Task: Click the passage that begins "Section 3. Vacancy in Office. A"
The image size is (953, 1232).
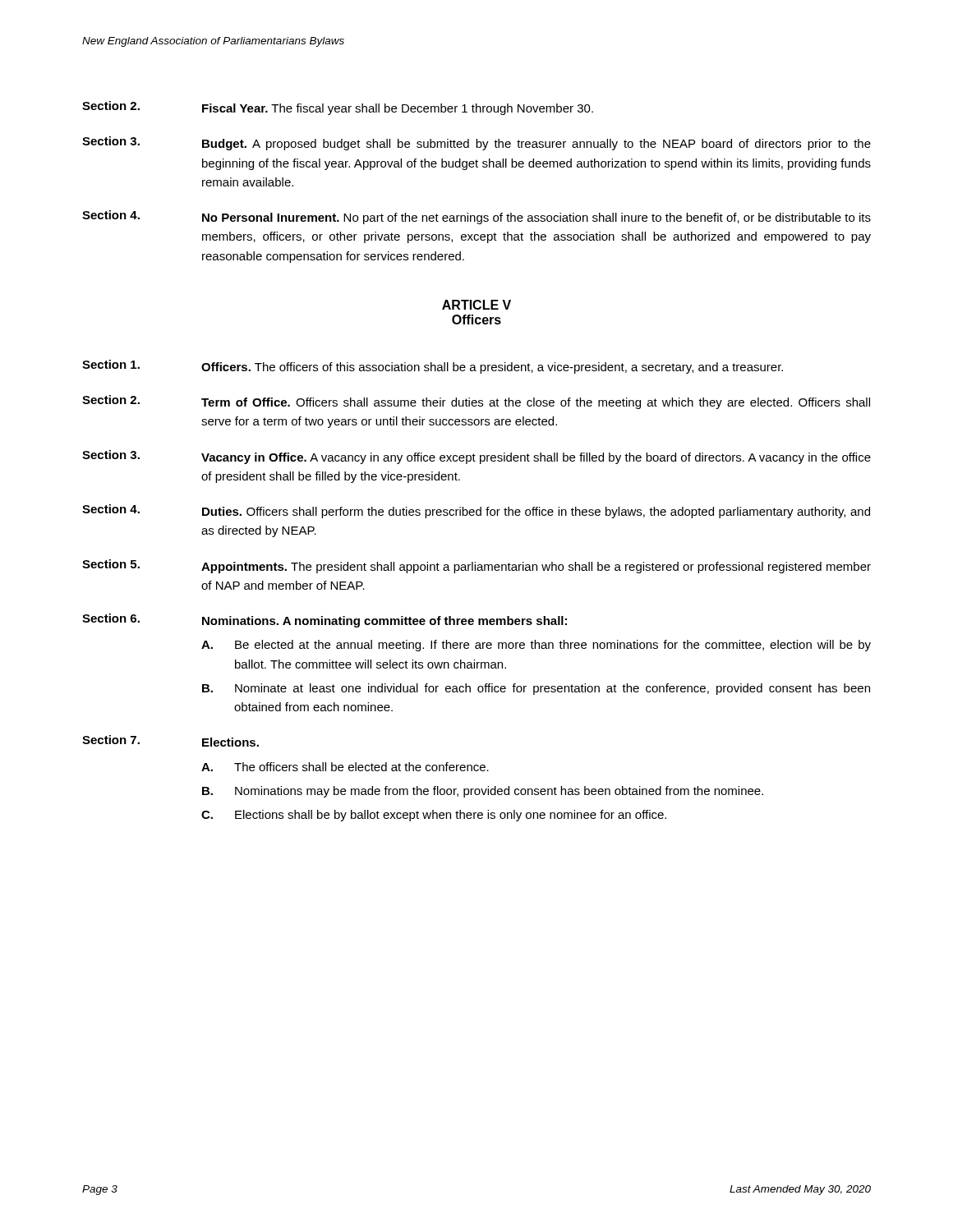Action: (x=476, y=466)
